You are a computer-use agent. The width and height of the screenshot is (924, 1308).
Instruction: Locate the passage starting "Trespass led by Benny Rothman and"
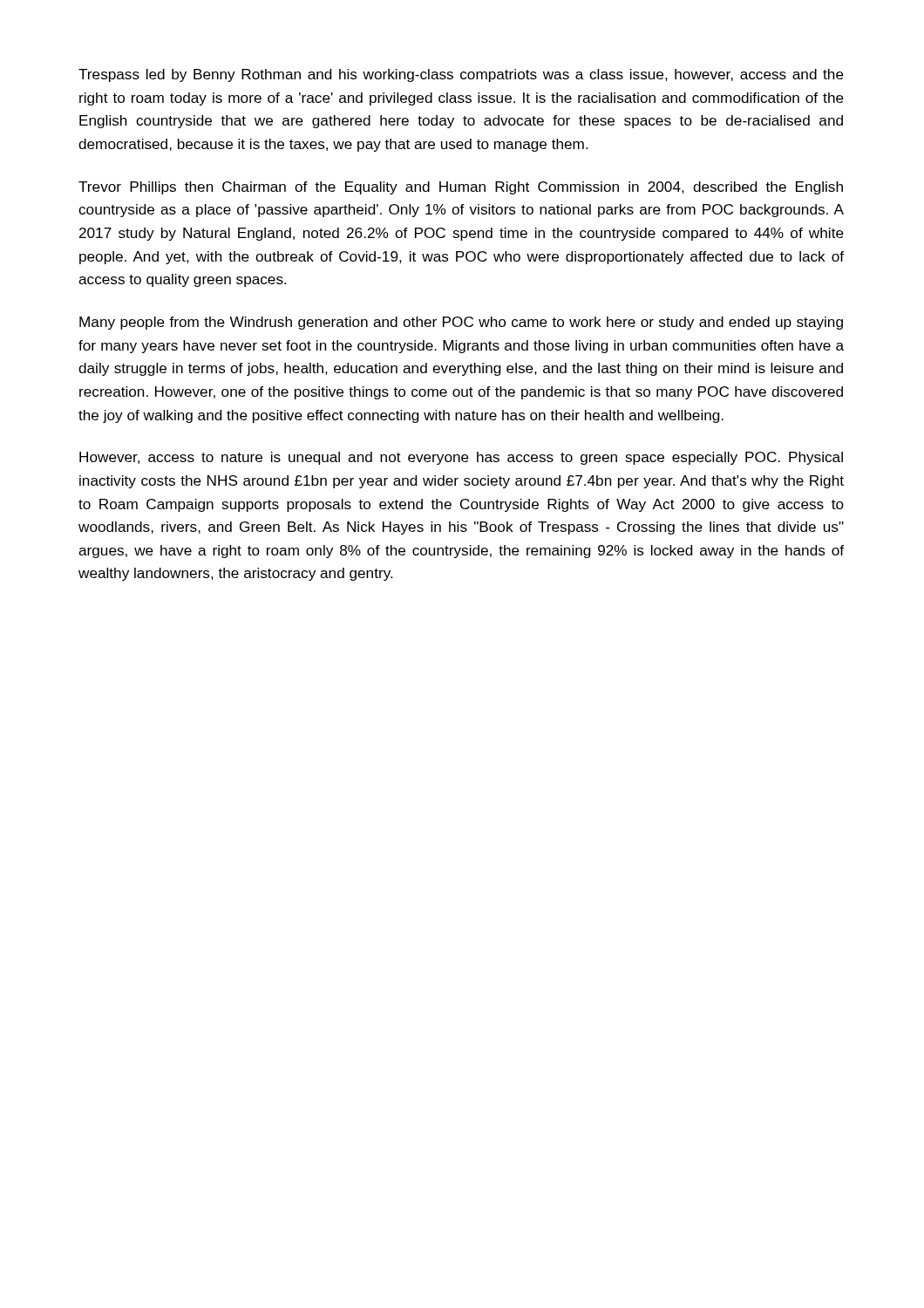click(461, 109)
